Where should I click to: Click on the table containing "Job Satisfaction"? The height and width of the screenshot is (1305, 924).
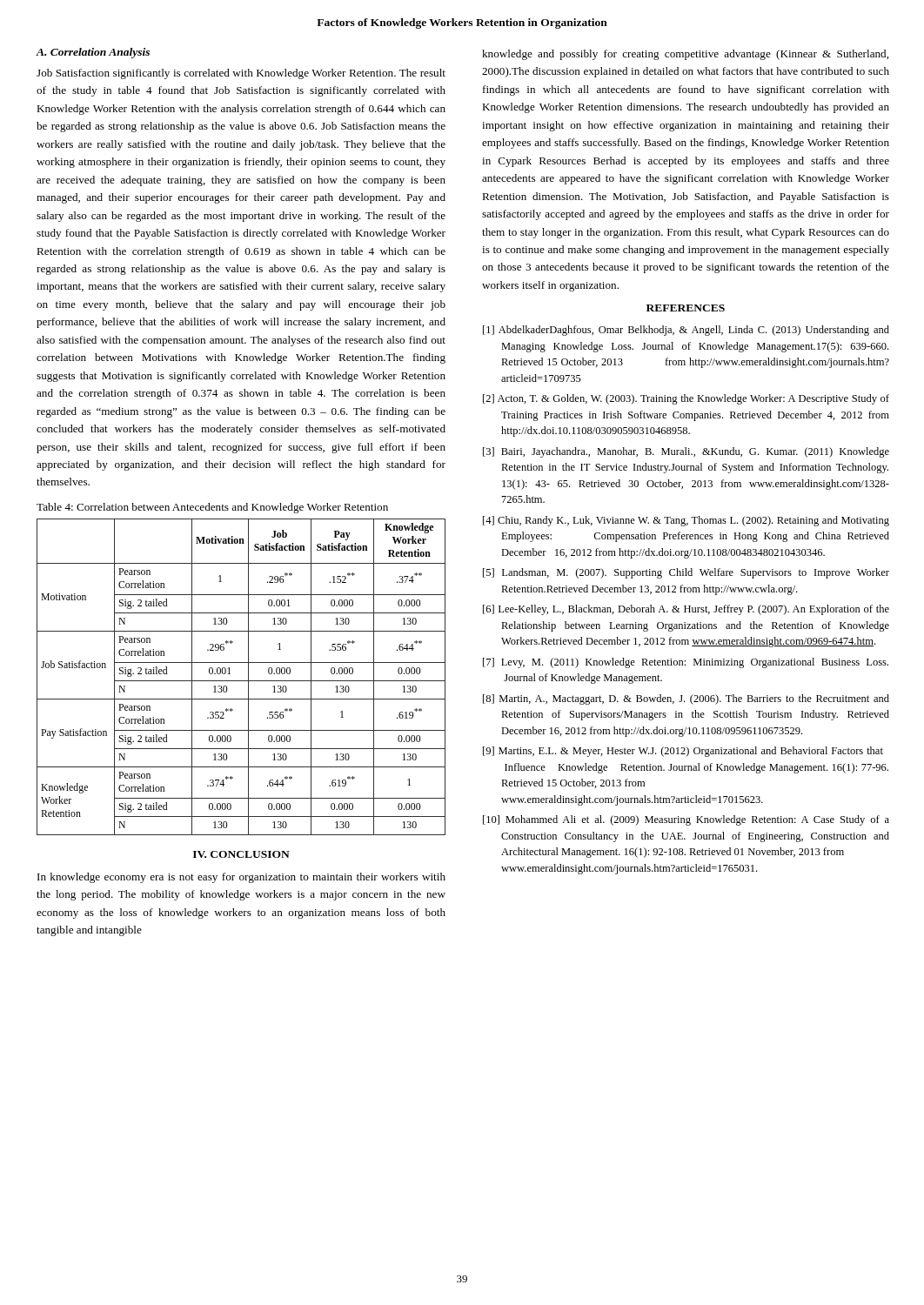241,677
